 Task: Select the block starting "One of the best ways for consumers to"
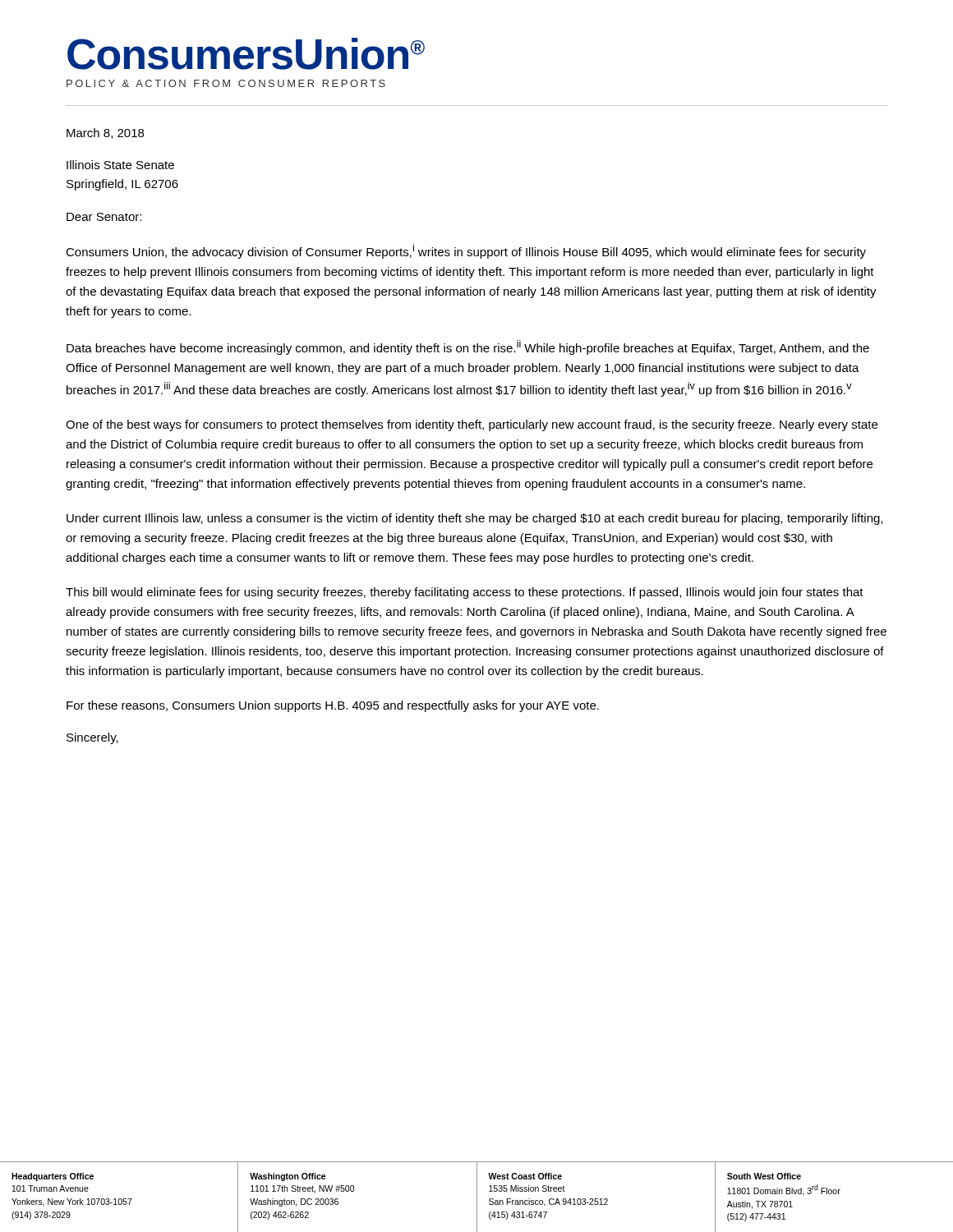click(x=472, y=454)
